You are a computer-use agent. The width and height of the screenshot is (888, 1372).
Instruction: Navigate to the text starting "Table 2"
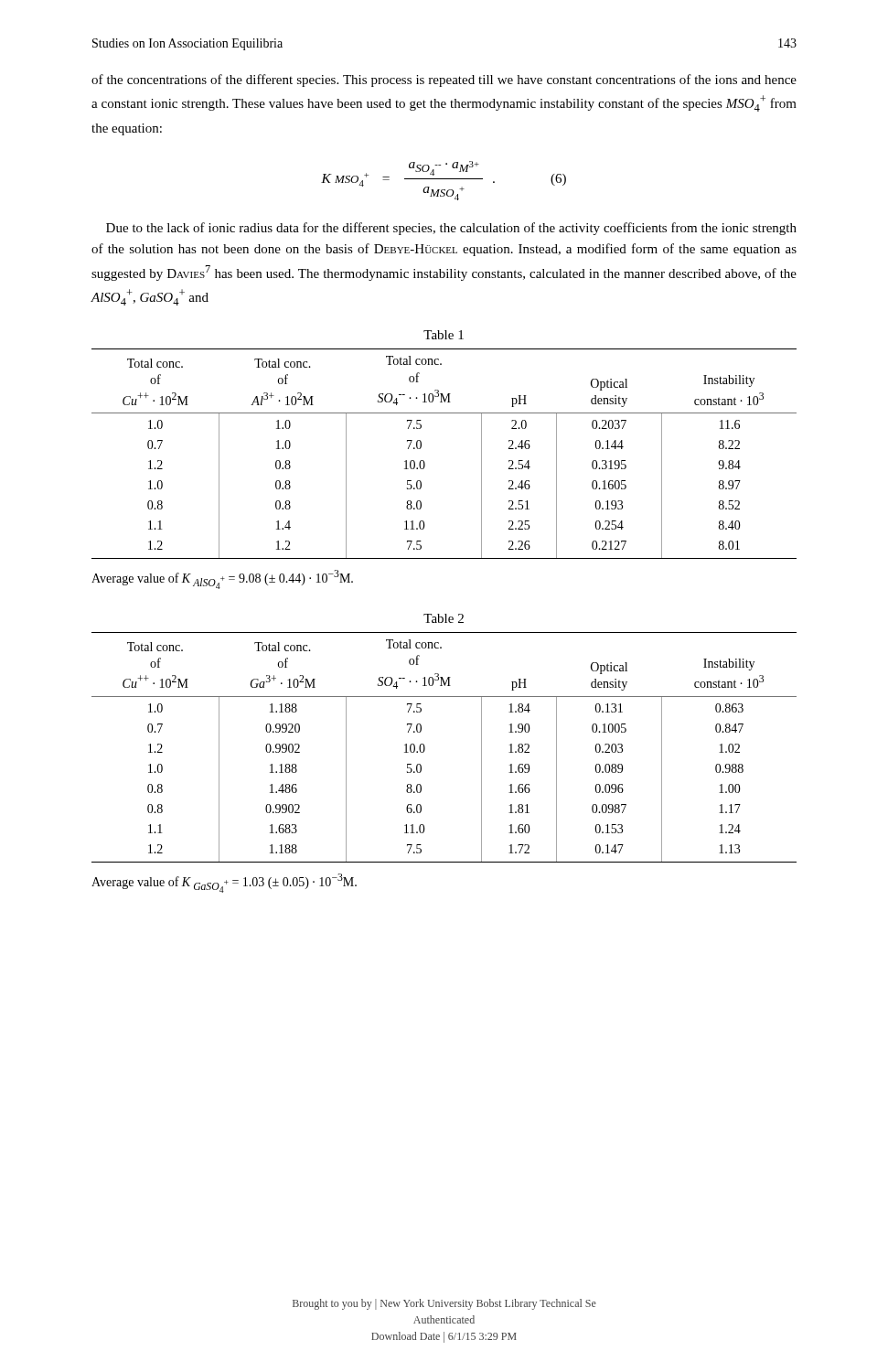tap(444, 618)
